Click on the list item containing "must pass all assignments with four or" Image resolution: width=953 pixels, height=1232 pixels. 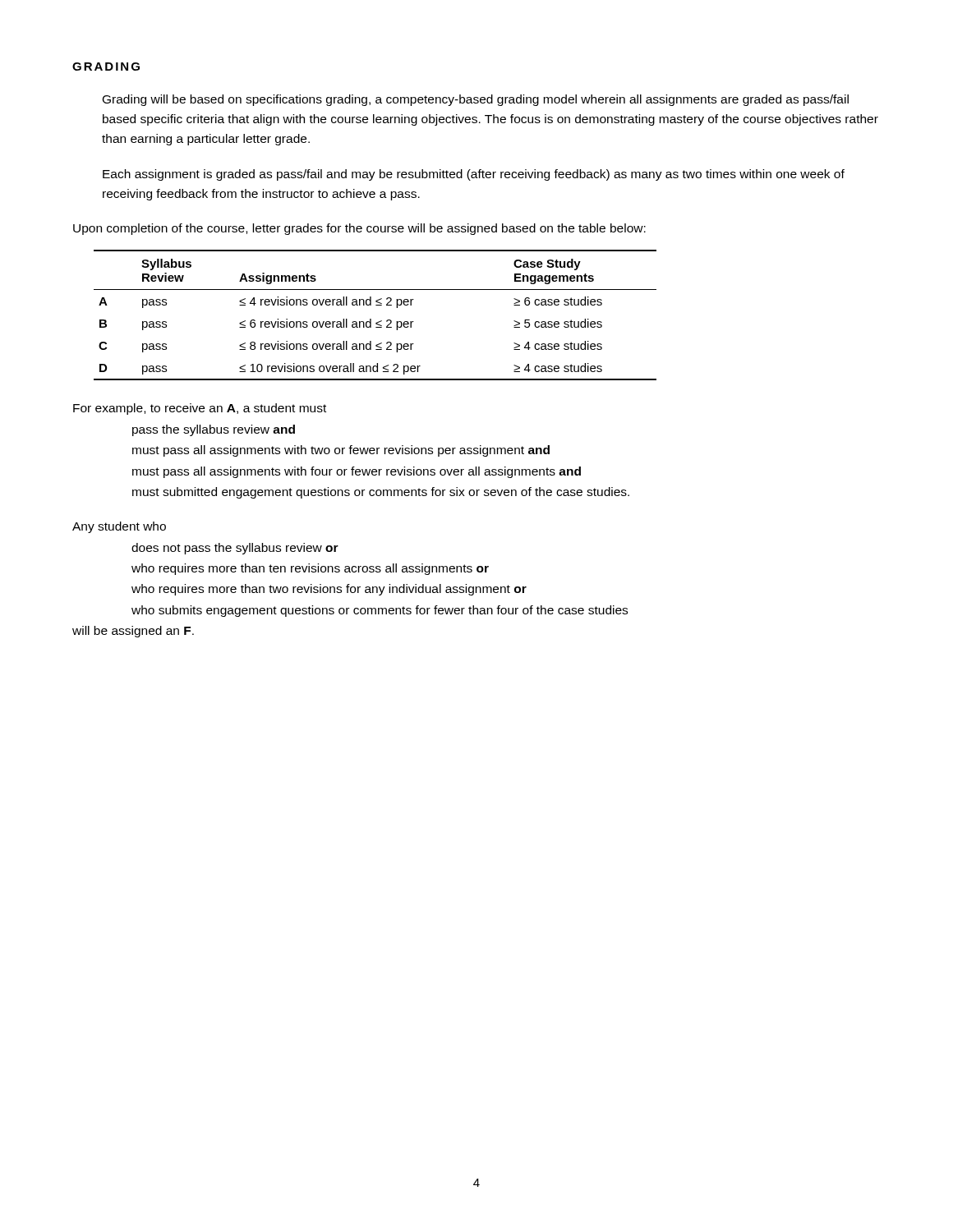tap(357, 471)
